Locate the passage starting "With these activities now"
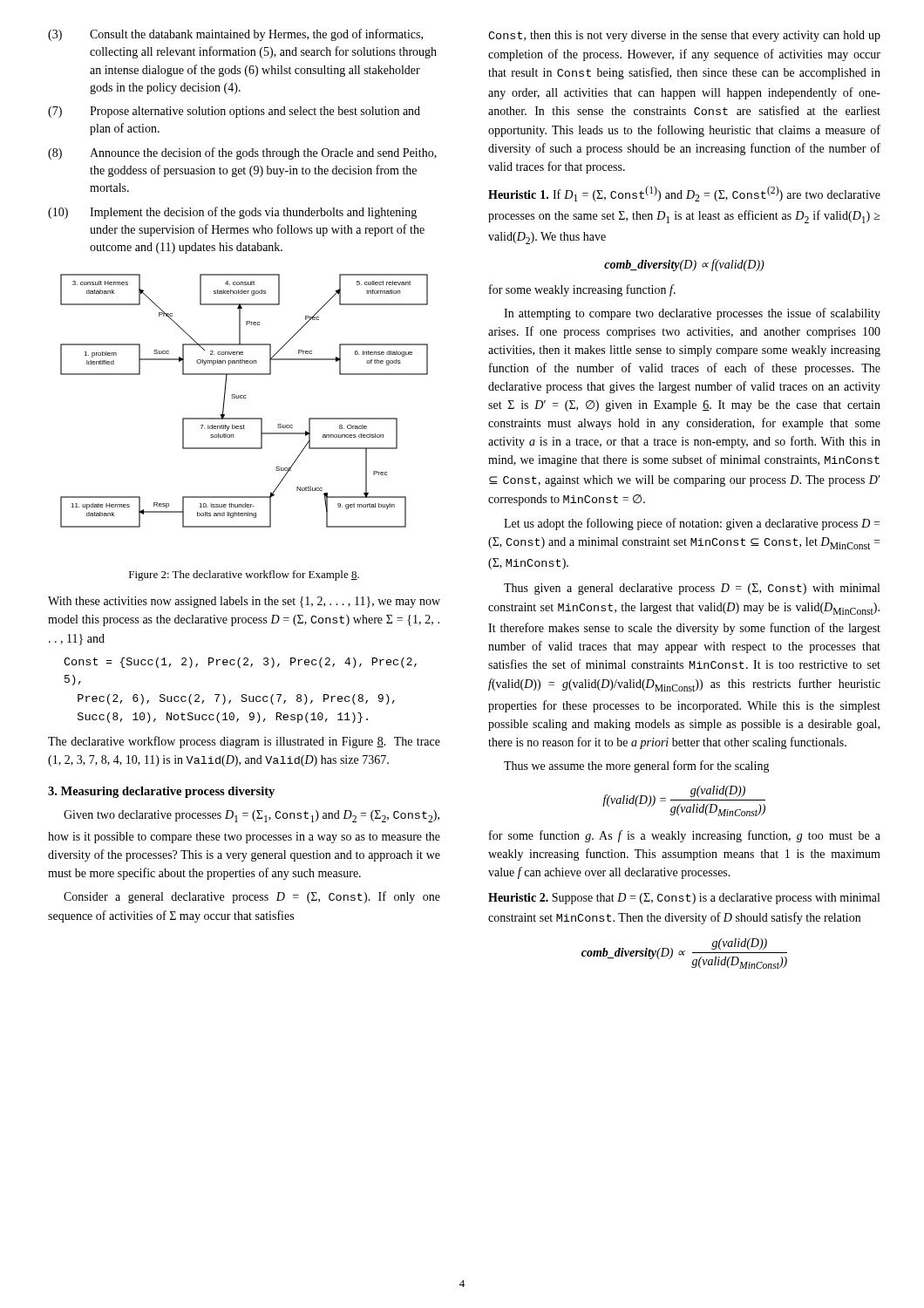 coord(244,620)
